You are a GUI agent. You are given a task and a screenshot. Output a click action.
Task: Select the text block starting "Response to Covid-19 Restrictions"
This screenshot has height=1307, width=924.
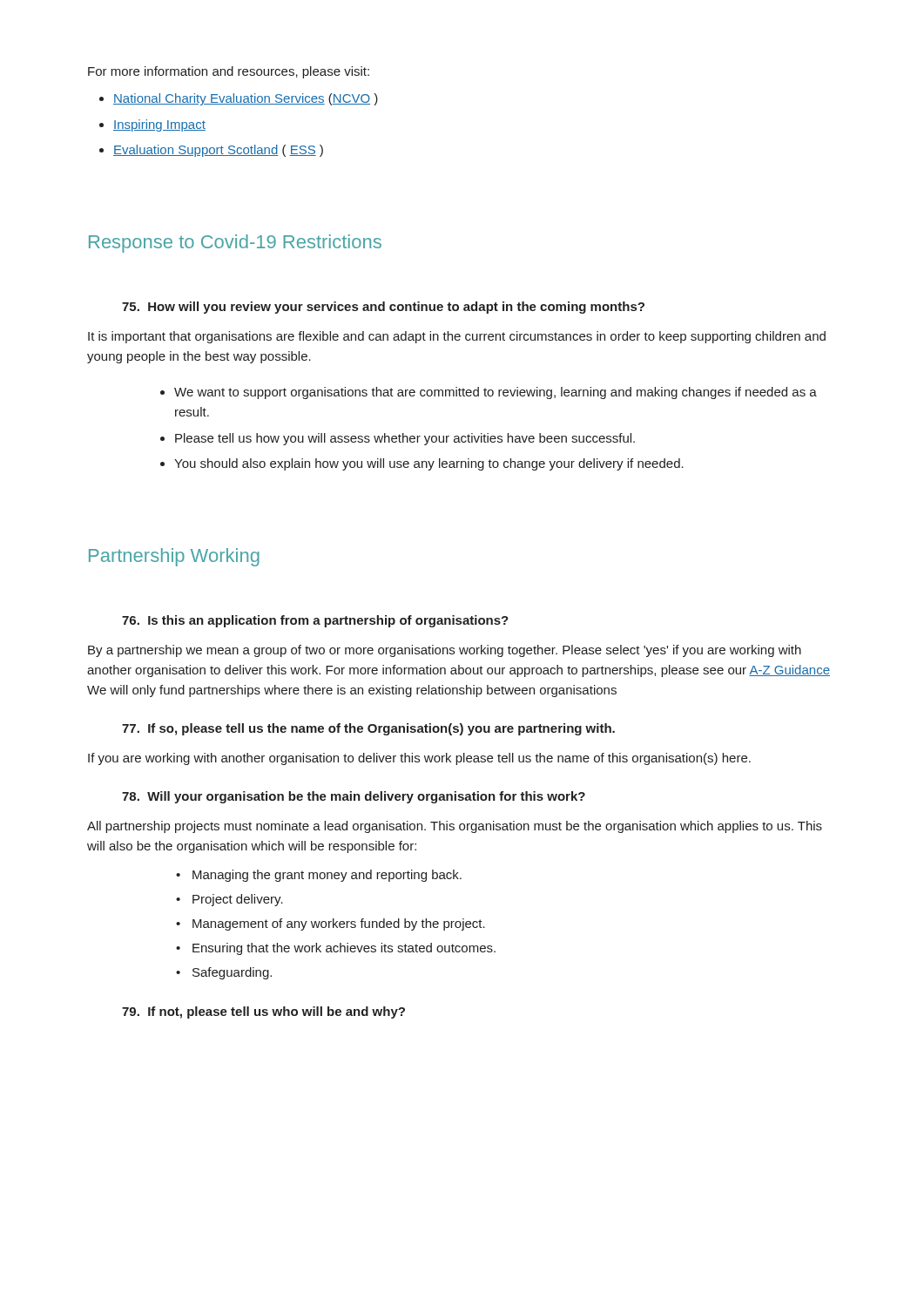(x=235, y=242)
